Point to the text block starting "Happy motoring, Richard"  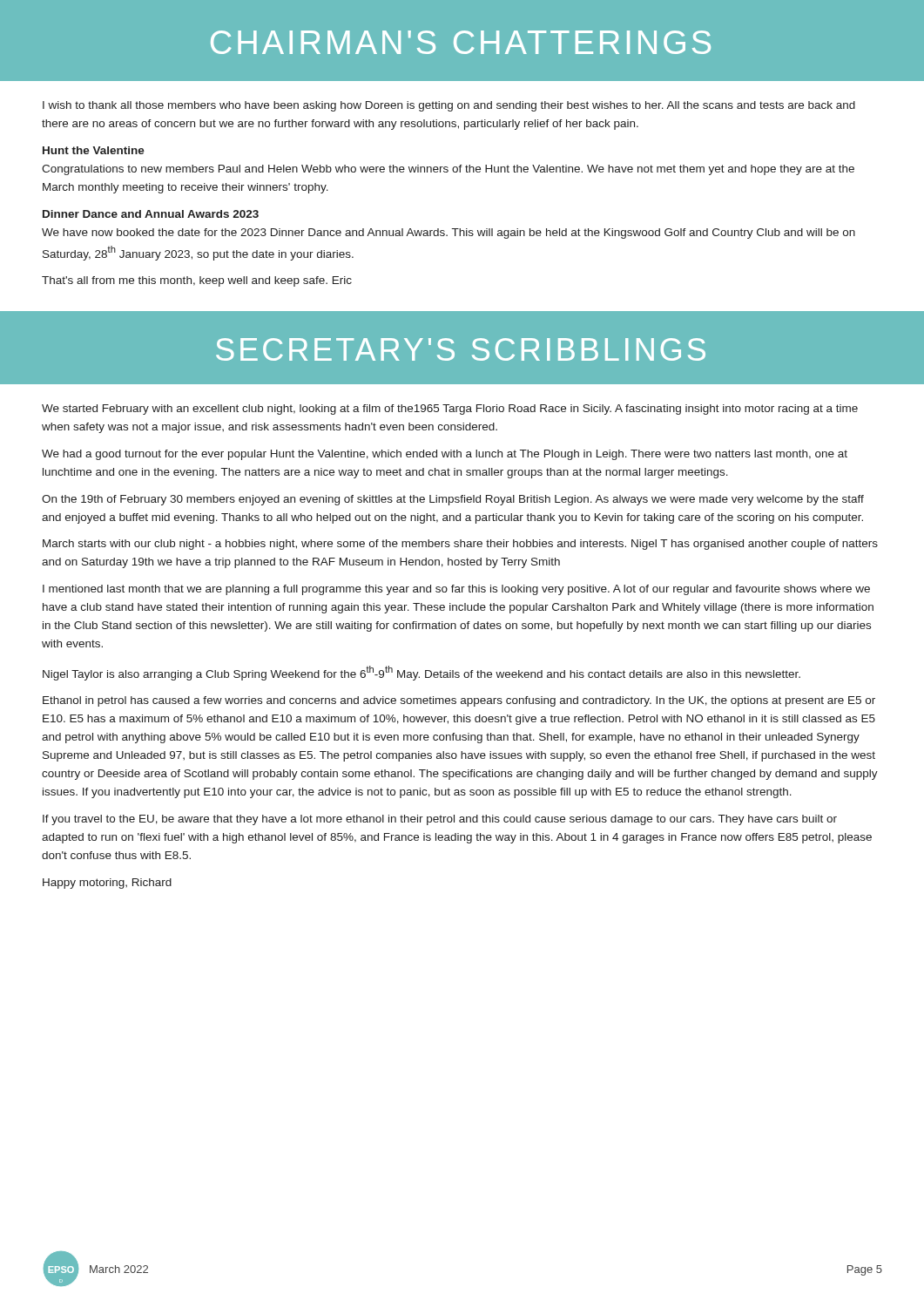coord(107,882)
